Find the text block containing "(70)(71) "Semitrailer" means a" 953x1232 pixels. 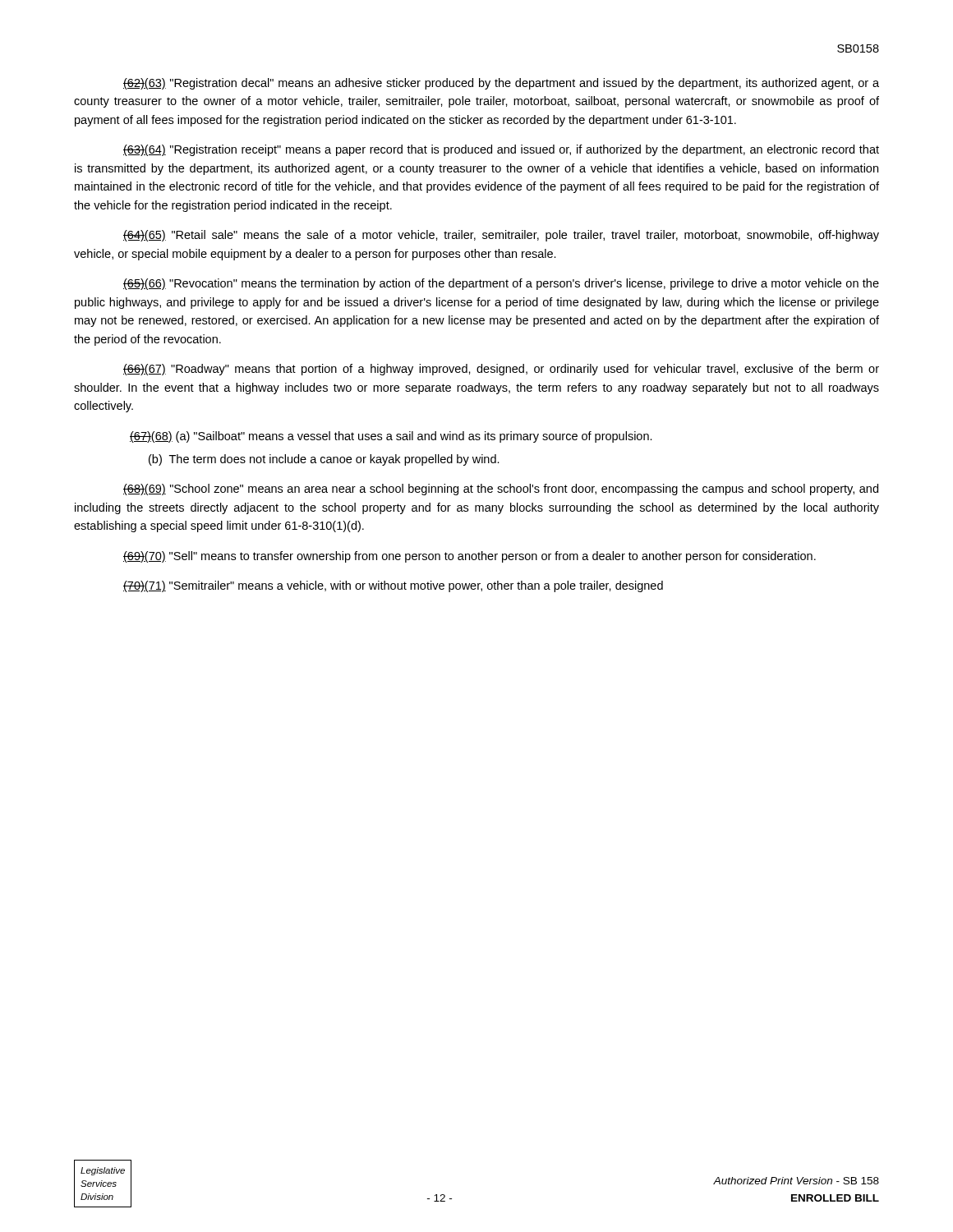pyautogui.click(x=393, y=586)
